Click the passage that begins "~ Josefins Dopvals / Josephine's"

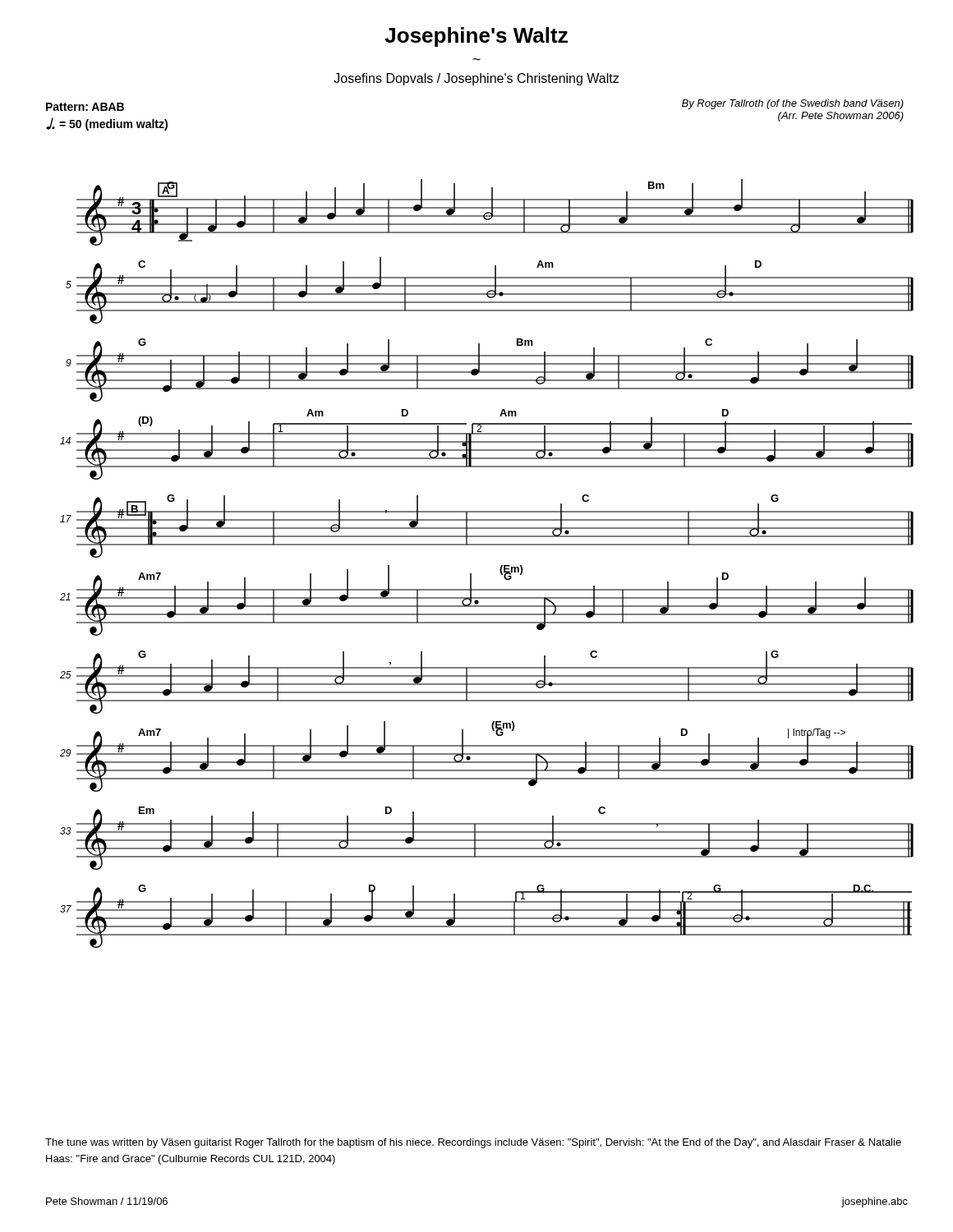(476, 68)
